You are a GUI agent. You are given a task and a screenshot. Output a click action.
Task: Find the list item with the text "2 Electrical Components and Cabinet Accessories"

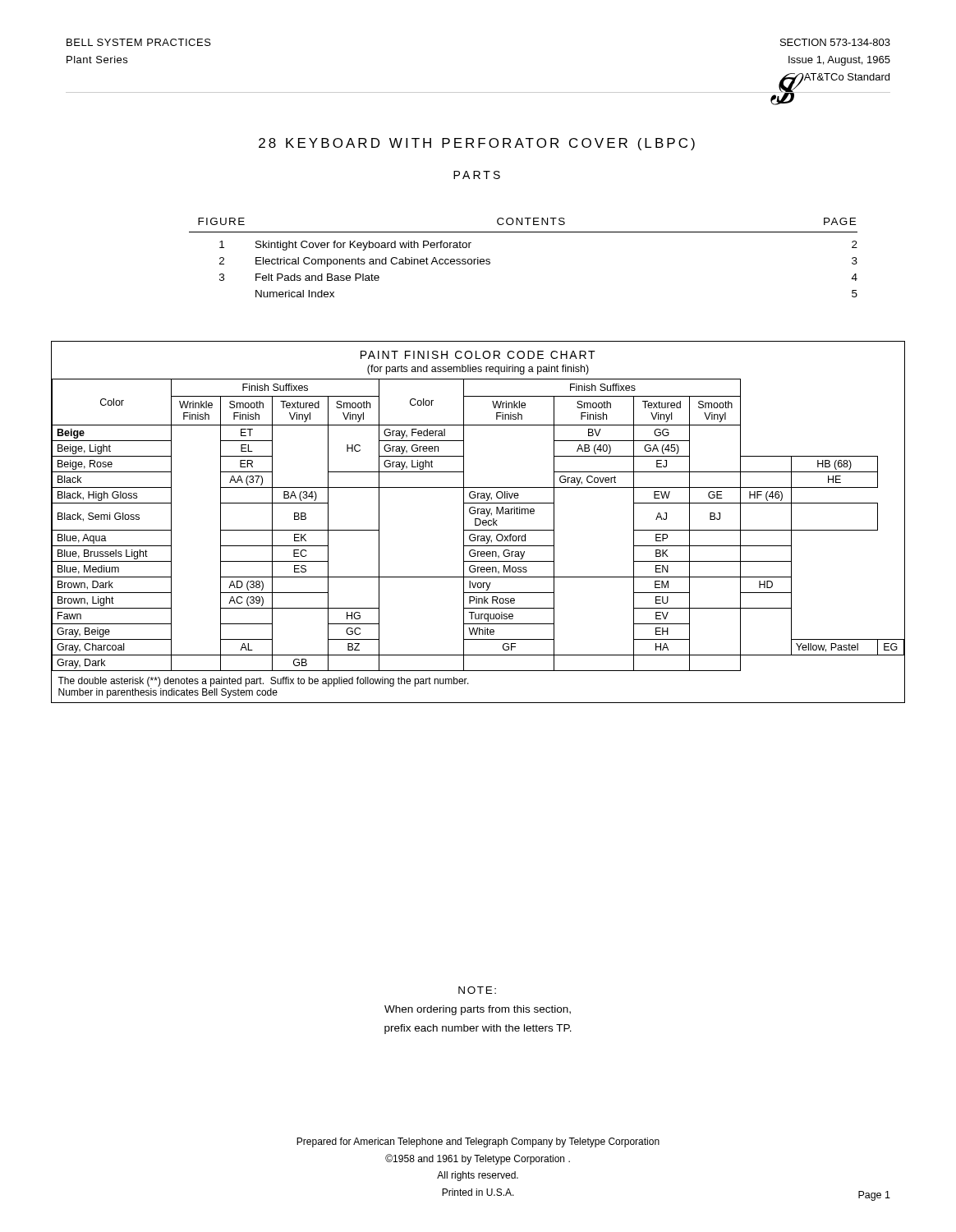click(x=372, y=262)
